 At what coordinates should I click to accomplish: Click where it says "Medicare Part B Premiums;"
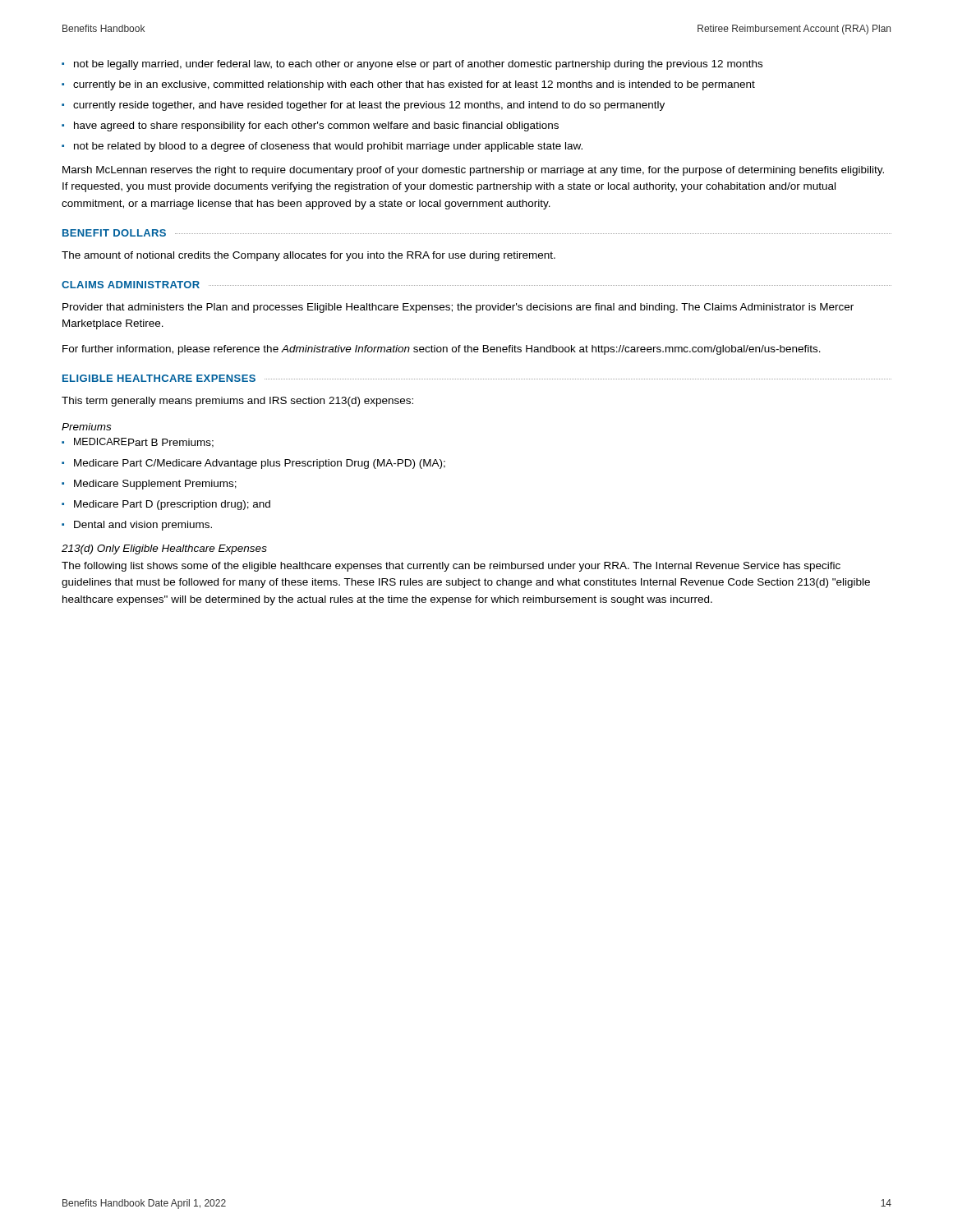tap(144, 442)
